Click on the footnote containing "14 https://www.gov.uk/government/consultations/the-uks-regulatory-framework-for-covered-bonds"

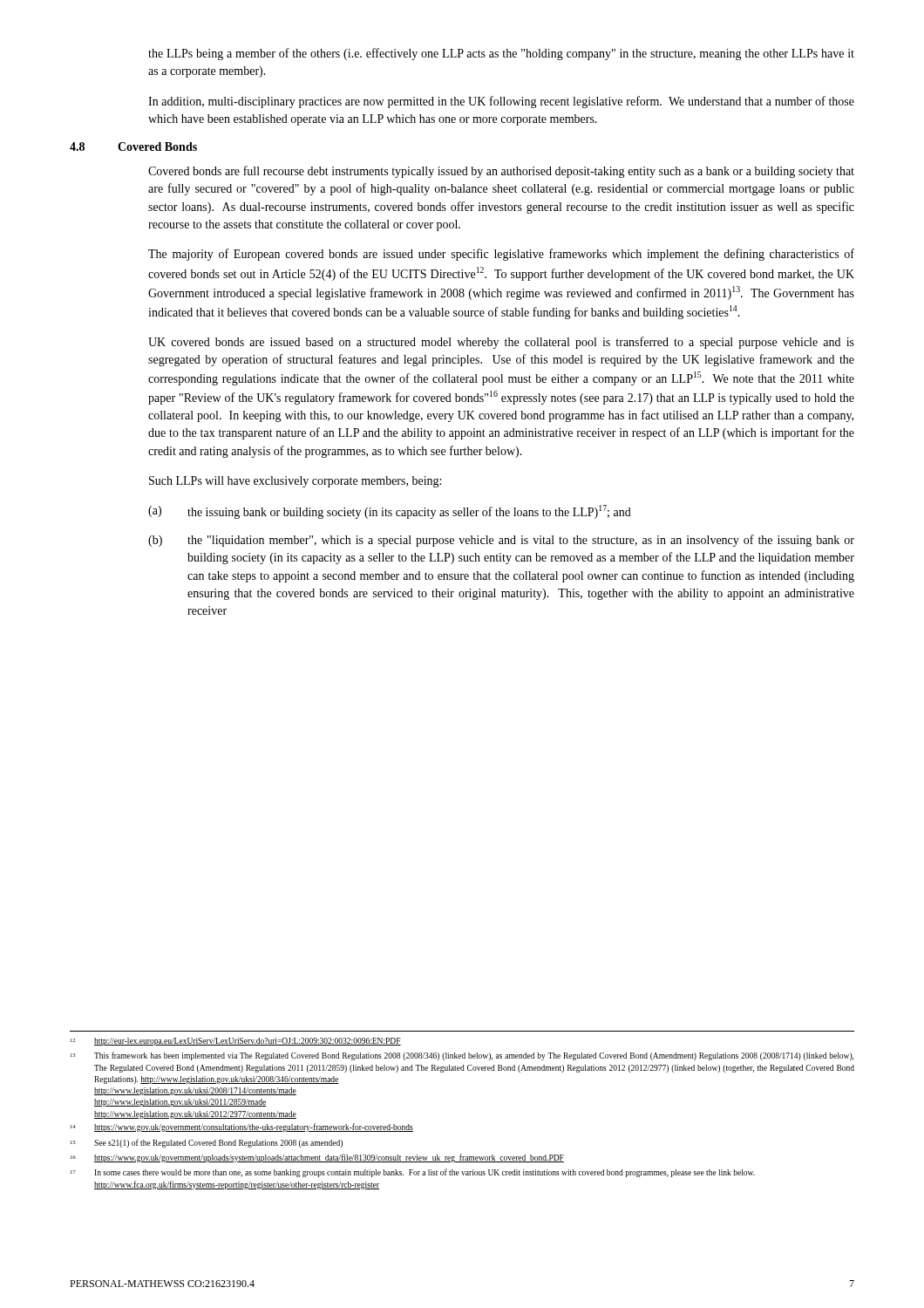pos(242,1127)
